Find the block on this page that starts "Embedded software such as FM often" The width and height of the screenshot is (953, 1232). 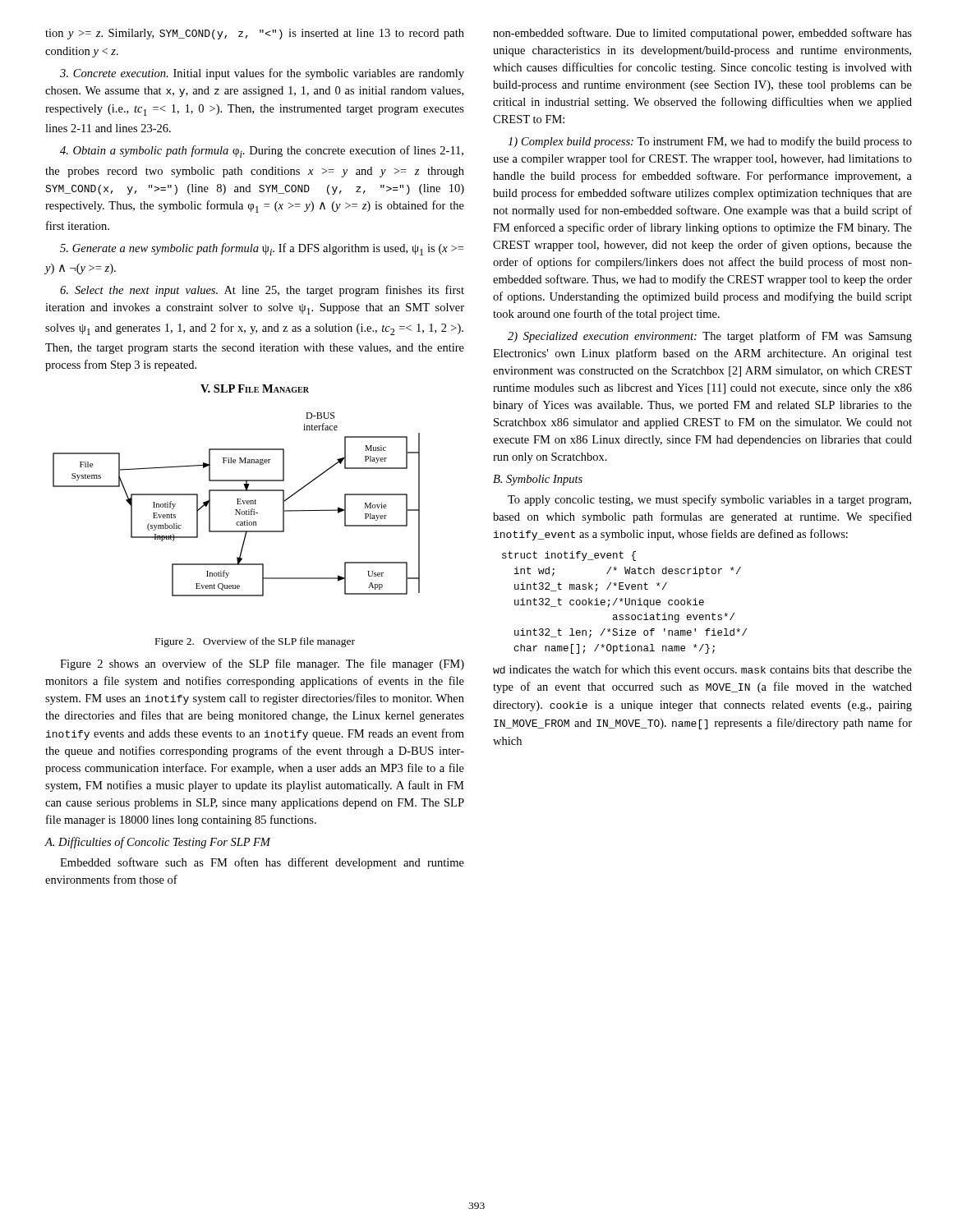pyautogui.click(x=255, y=872)
